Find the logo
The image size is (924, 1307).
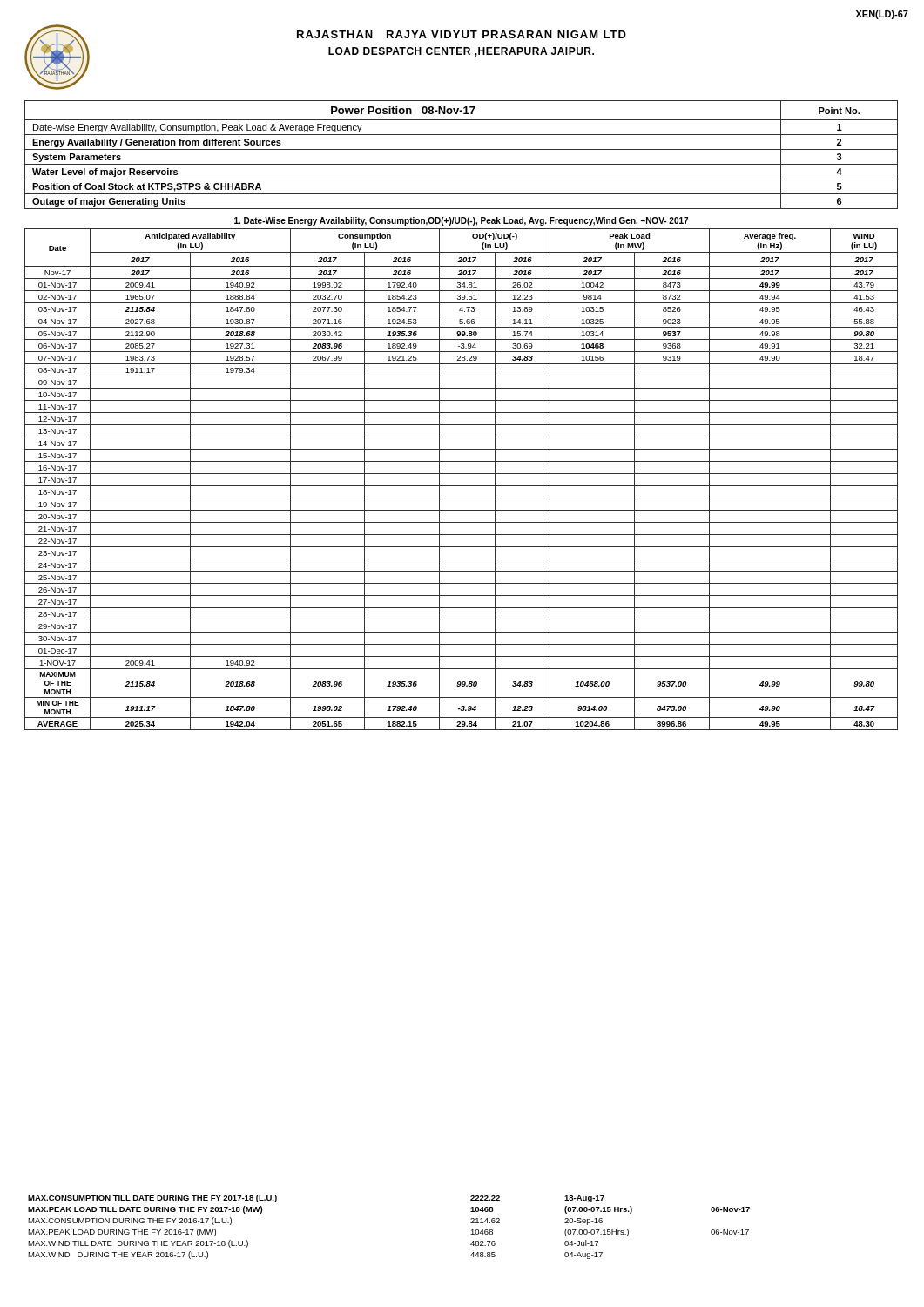[x=57, y=57]
